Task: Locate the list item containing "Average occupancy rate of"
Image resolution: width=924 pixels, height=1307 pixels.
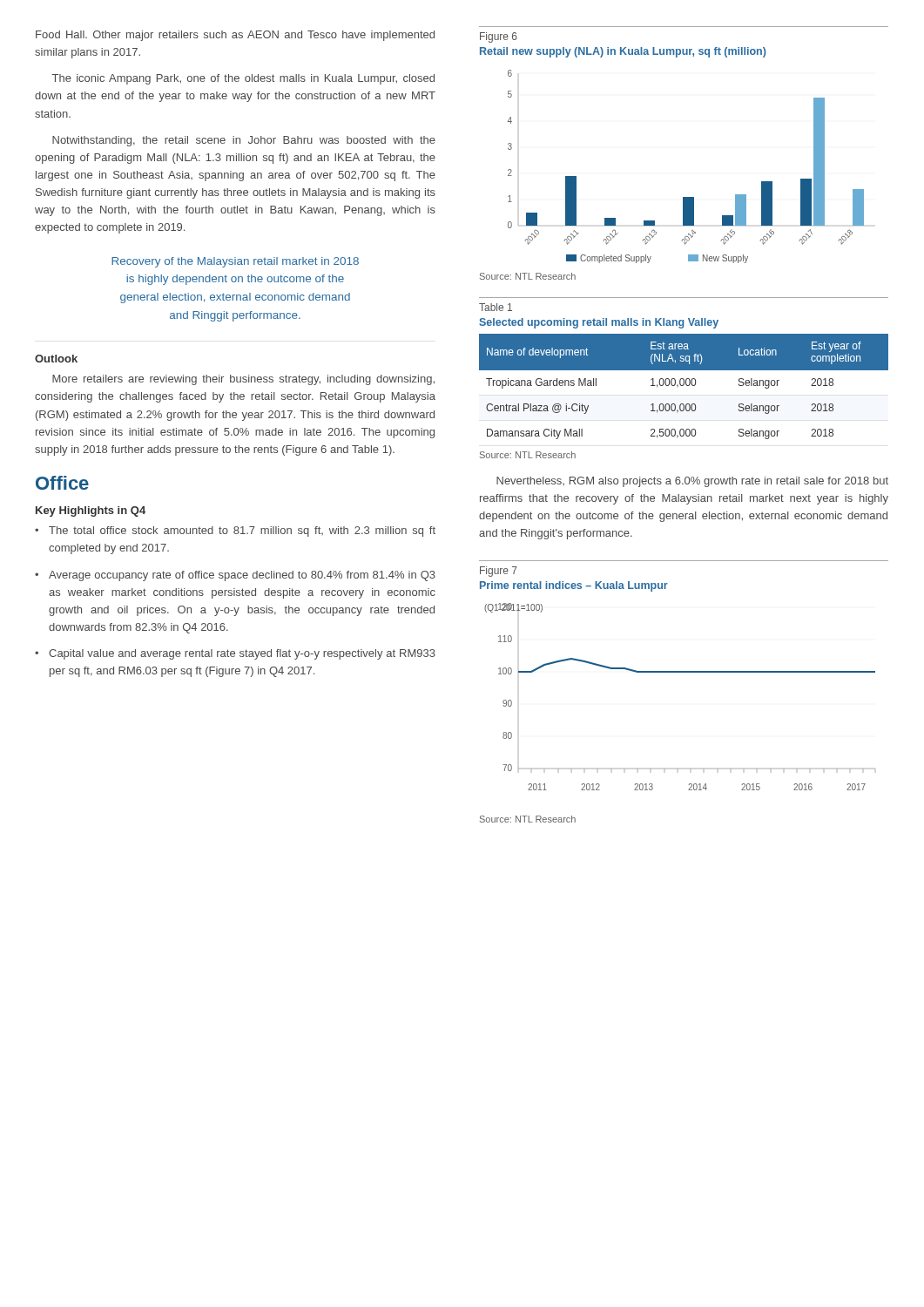Action: tap(242, 601)
